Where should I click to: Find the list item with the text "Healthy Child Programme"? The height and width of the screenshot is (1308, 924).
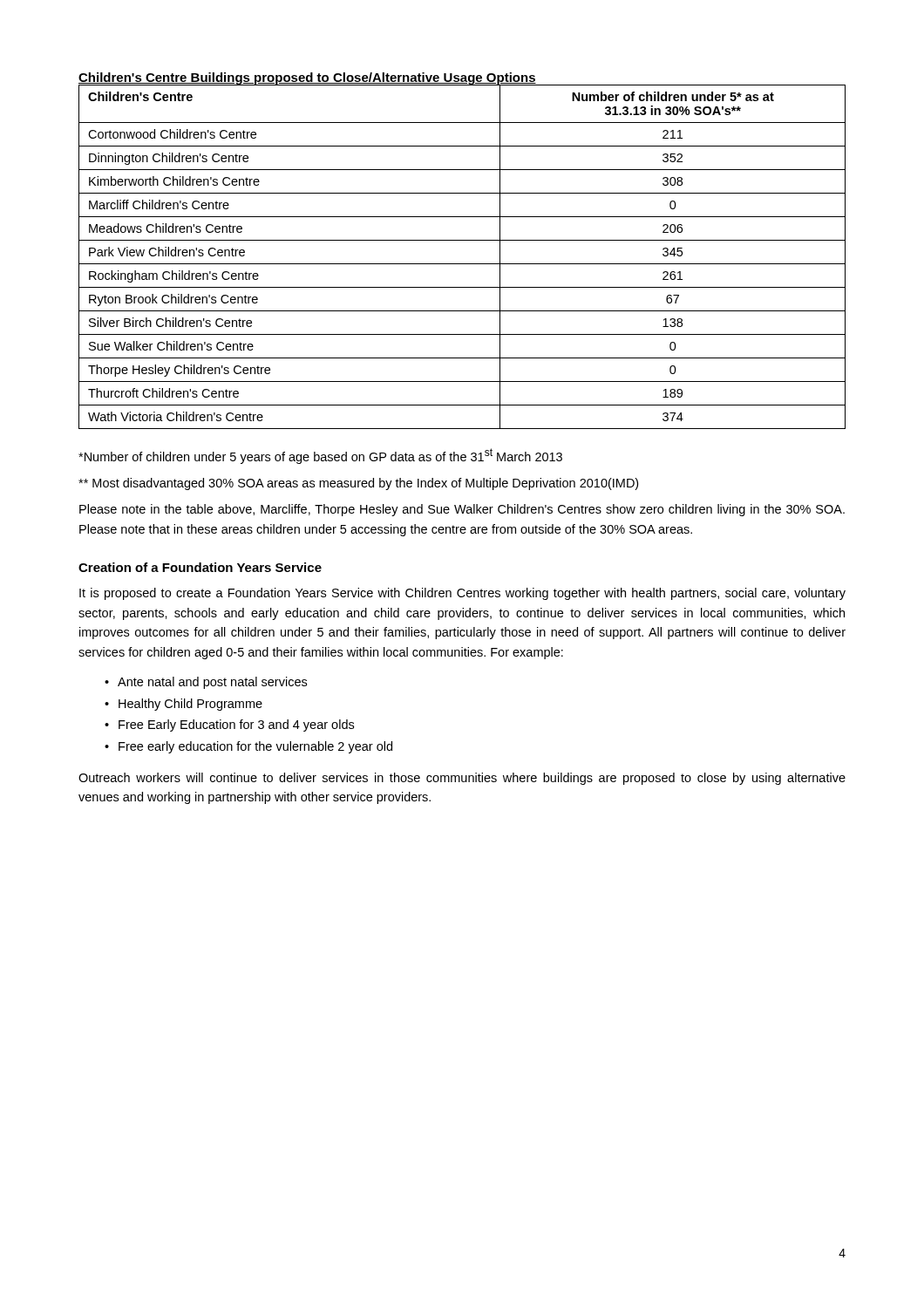[190, 703]
